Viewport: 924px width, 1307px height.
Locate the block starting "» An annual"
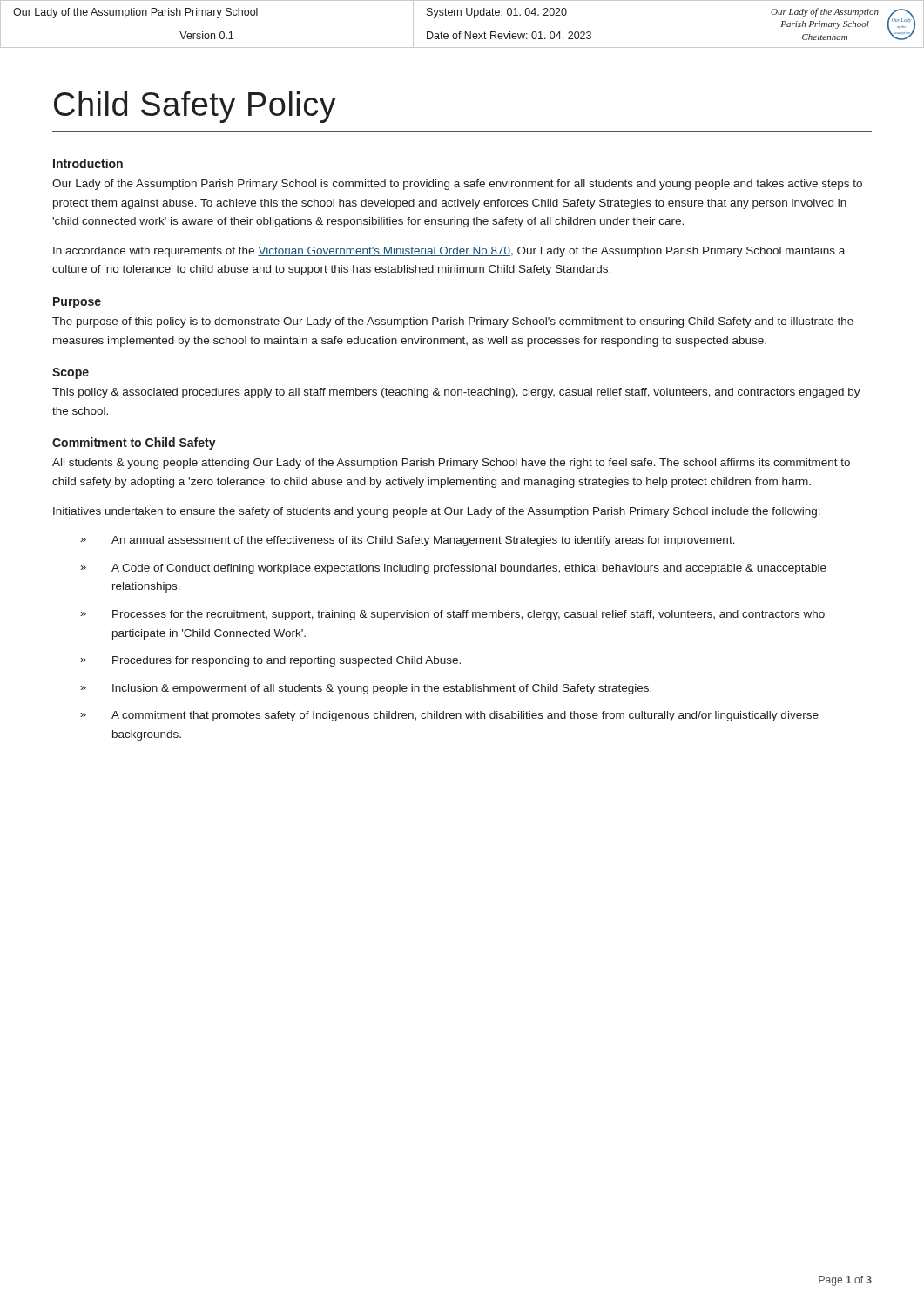tap(462, 540)
